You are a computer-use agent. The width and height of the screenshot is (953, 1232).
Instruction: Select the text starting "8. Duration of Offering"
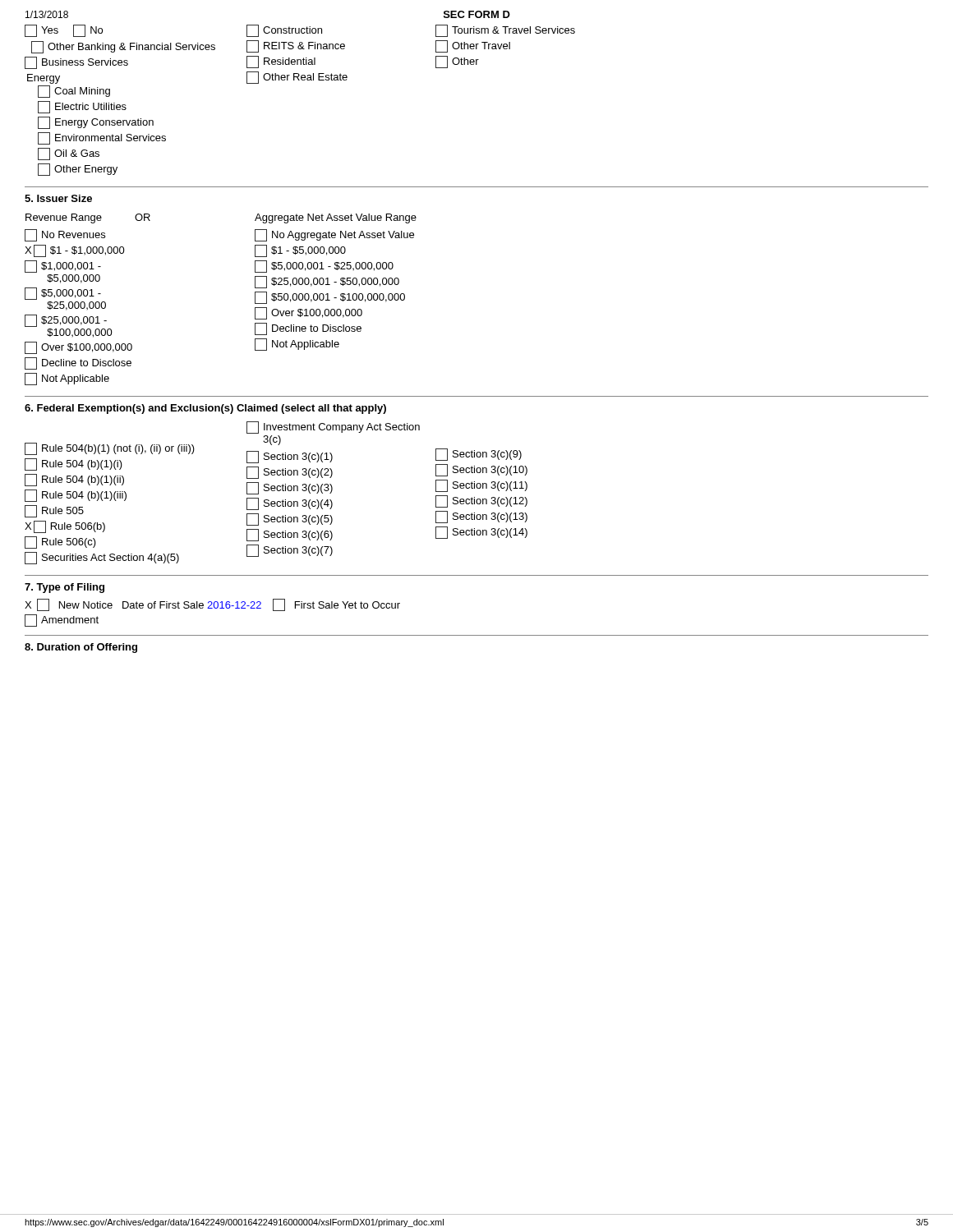tap(81, 647)
